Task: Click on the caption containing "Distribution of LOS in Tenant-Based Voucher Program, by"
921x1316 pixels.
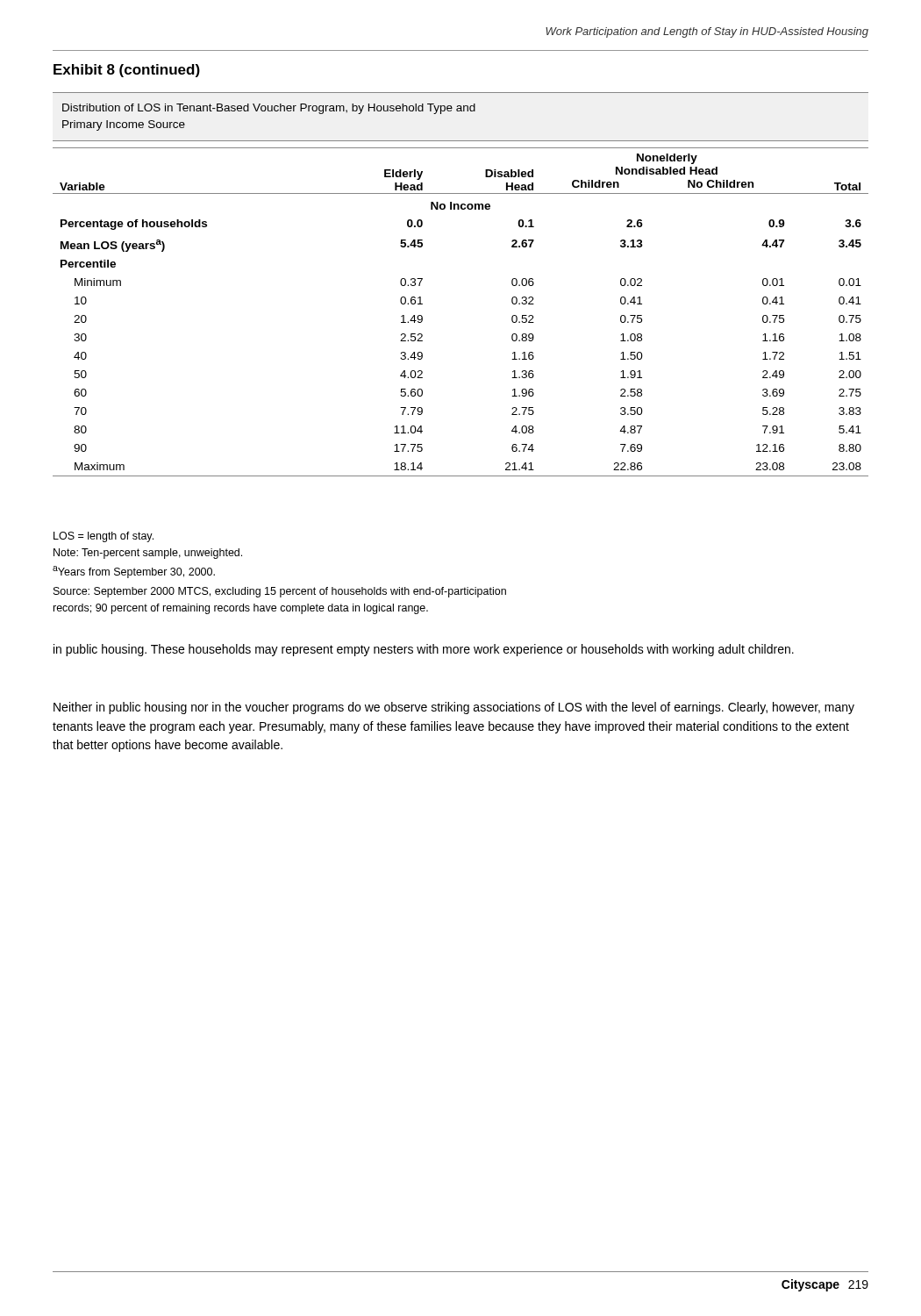Action: click(269, 116)
